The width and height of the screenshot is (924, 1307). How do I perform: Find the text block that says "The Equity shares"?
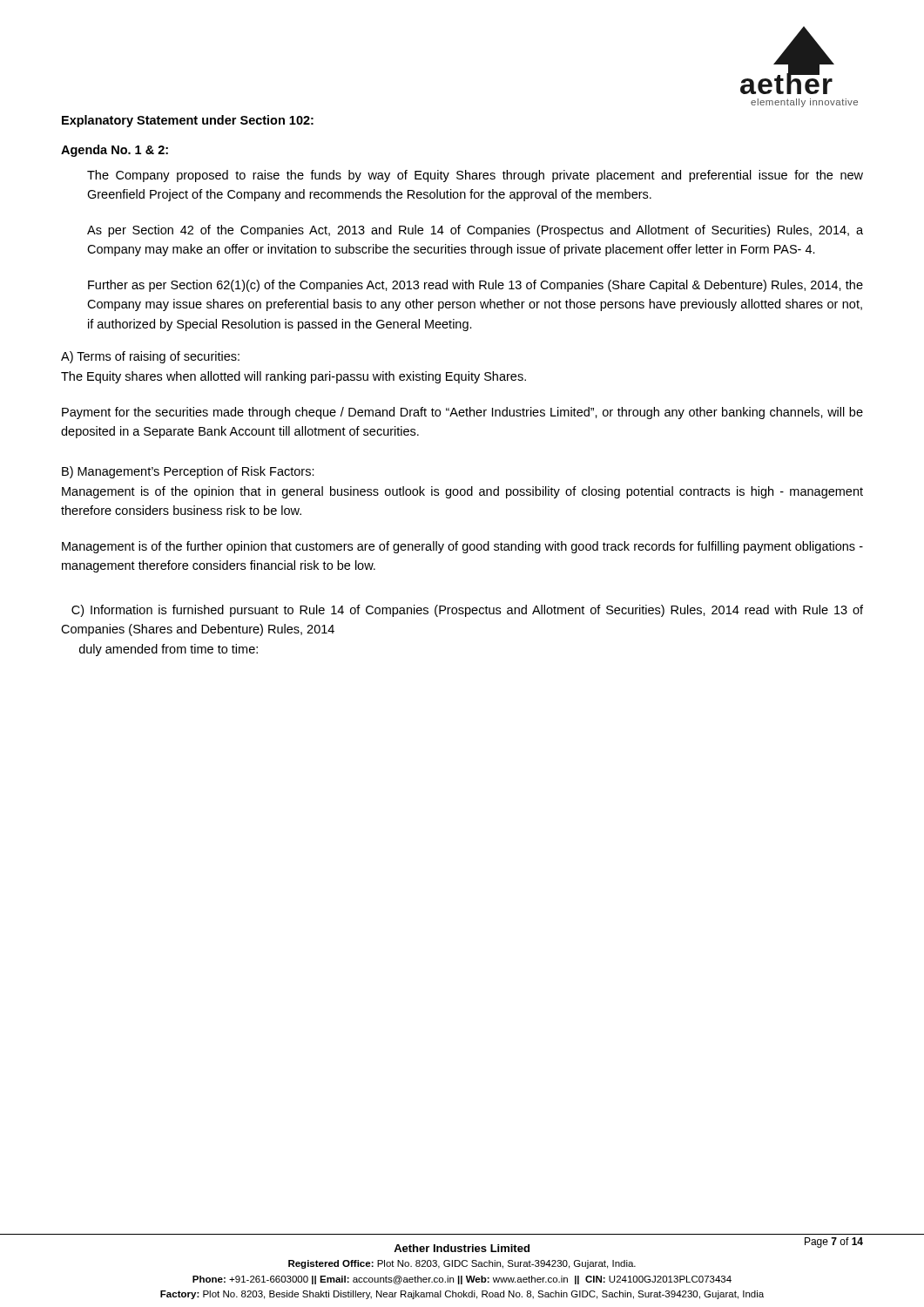pos(294,377)
